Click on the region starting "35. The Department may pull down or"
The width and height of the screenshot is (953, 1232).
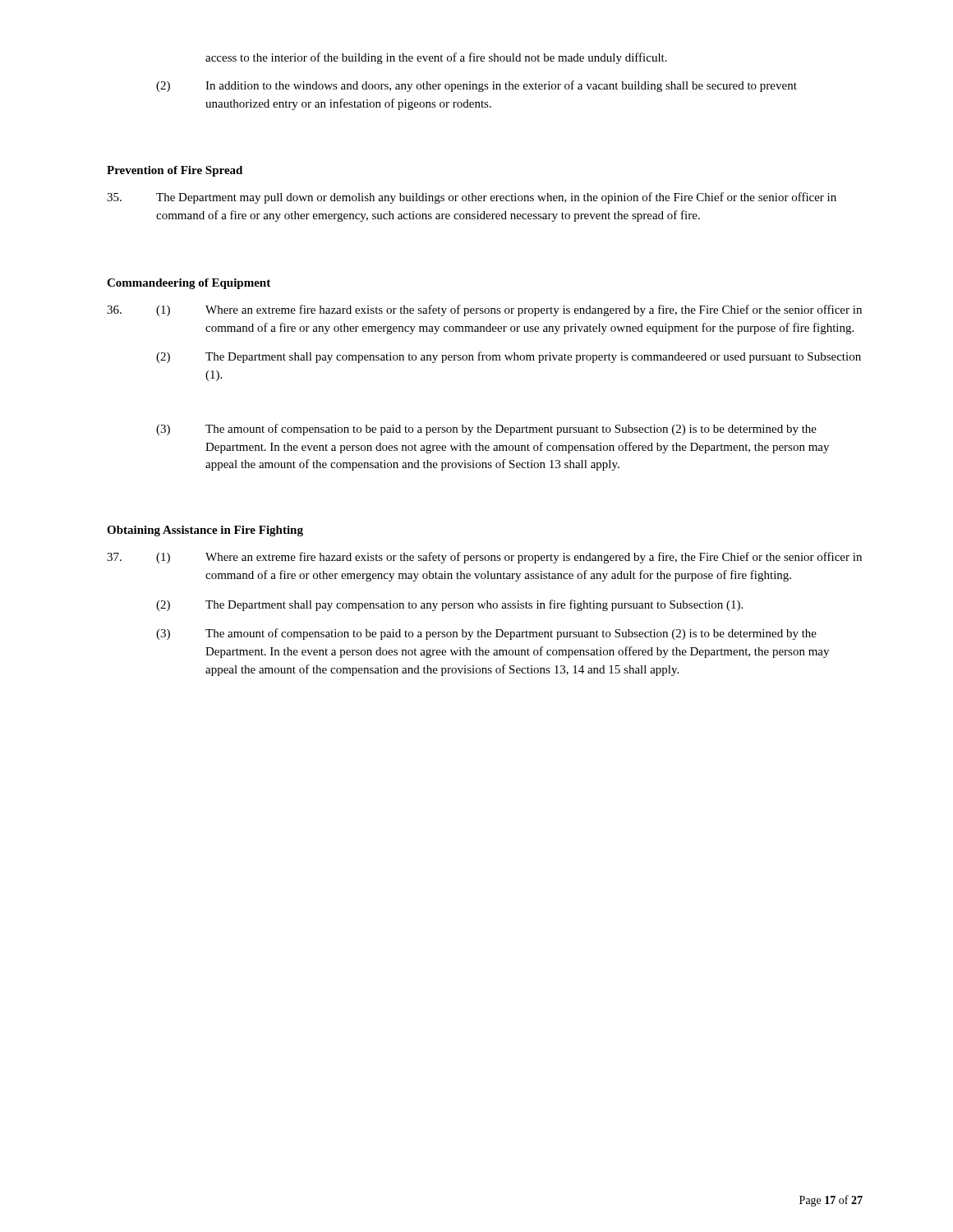click(485, 207)
